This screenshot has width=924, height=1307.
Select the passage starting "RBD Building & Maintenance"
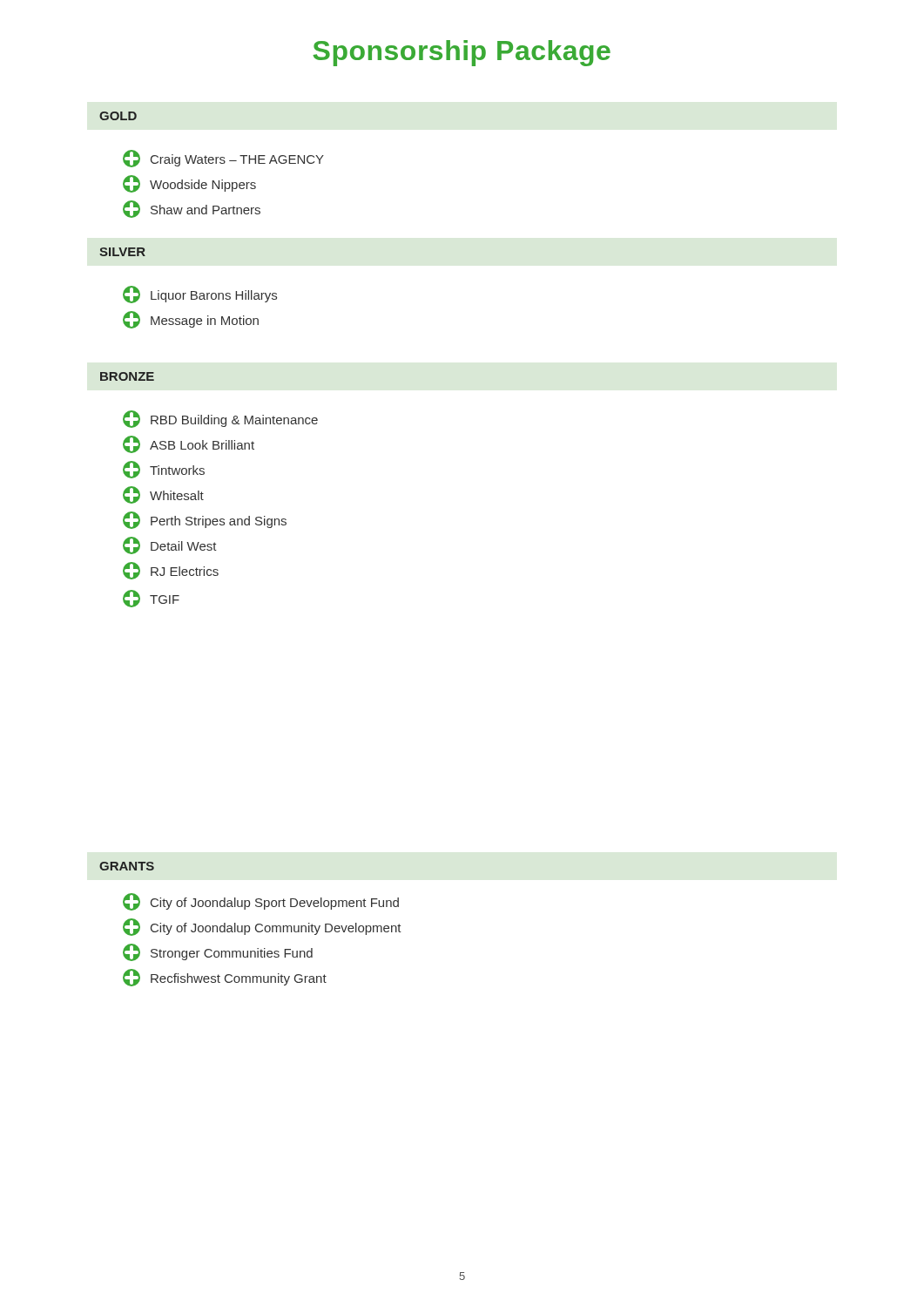pos(220,419)
